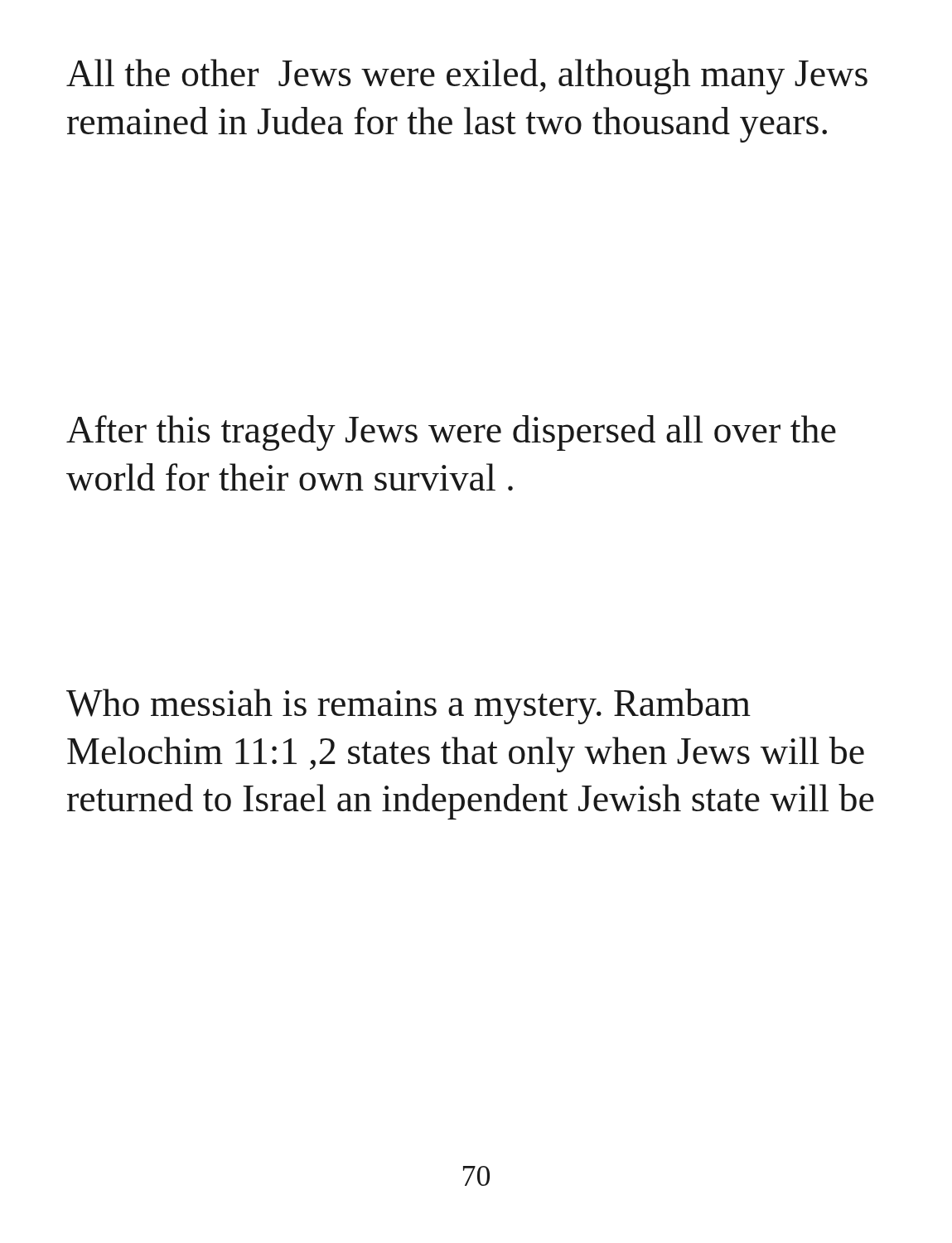This screenshot has height=1243, width=952.
Task: Click the passage that begins "Who messiah is remains"
Action: (471, 751)
